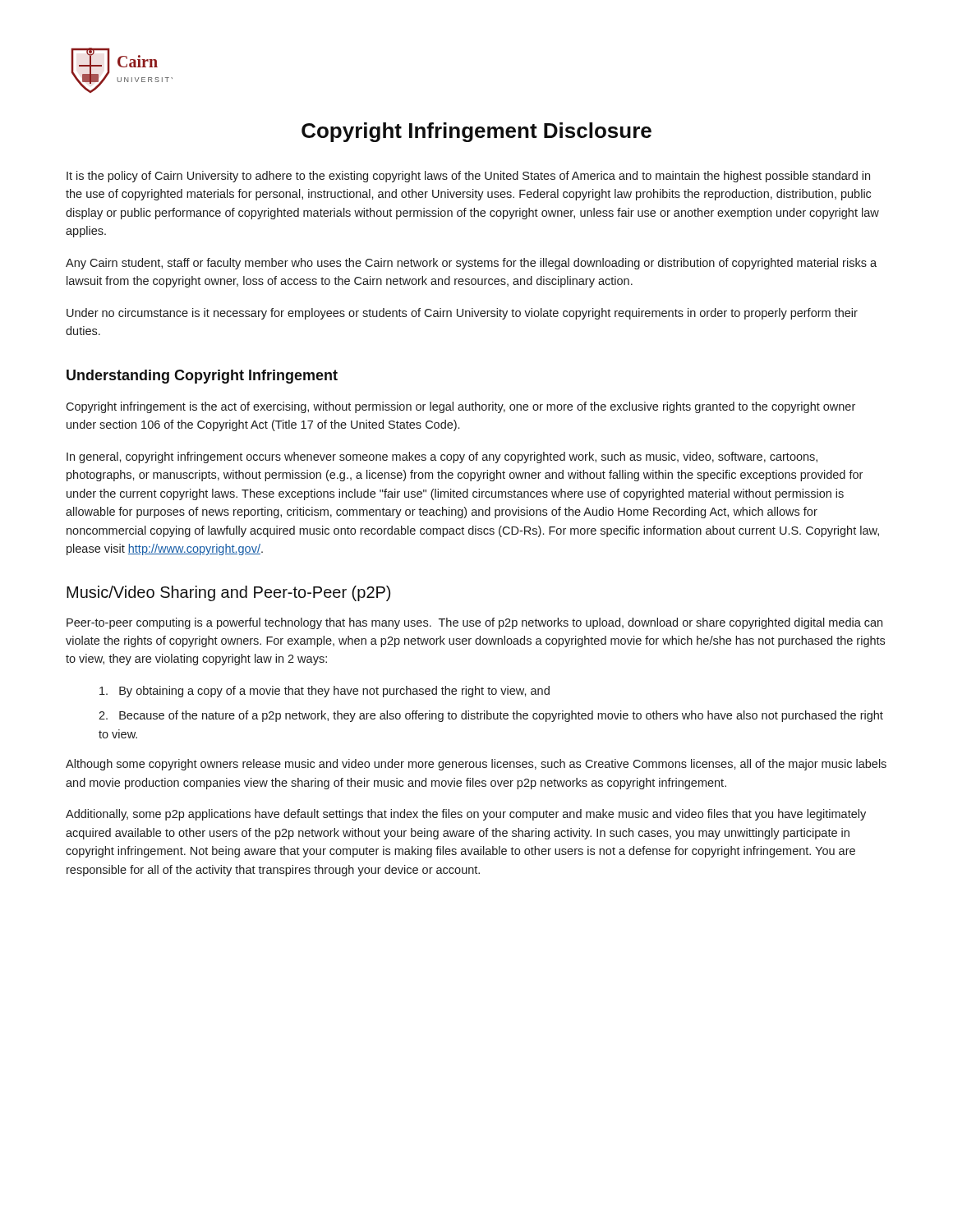The height and width of the screenshot is (1232, 953).
Task: Where is the passage that starts "Under no circumstance is it necessary"?
Action: (x=462, y=322)
